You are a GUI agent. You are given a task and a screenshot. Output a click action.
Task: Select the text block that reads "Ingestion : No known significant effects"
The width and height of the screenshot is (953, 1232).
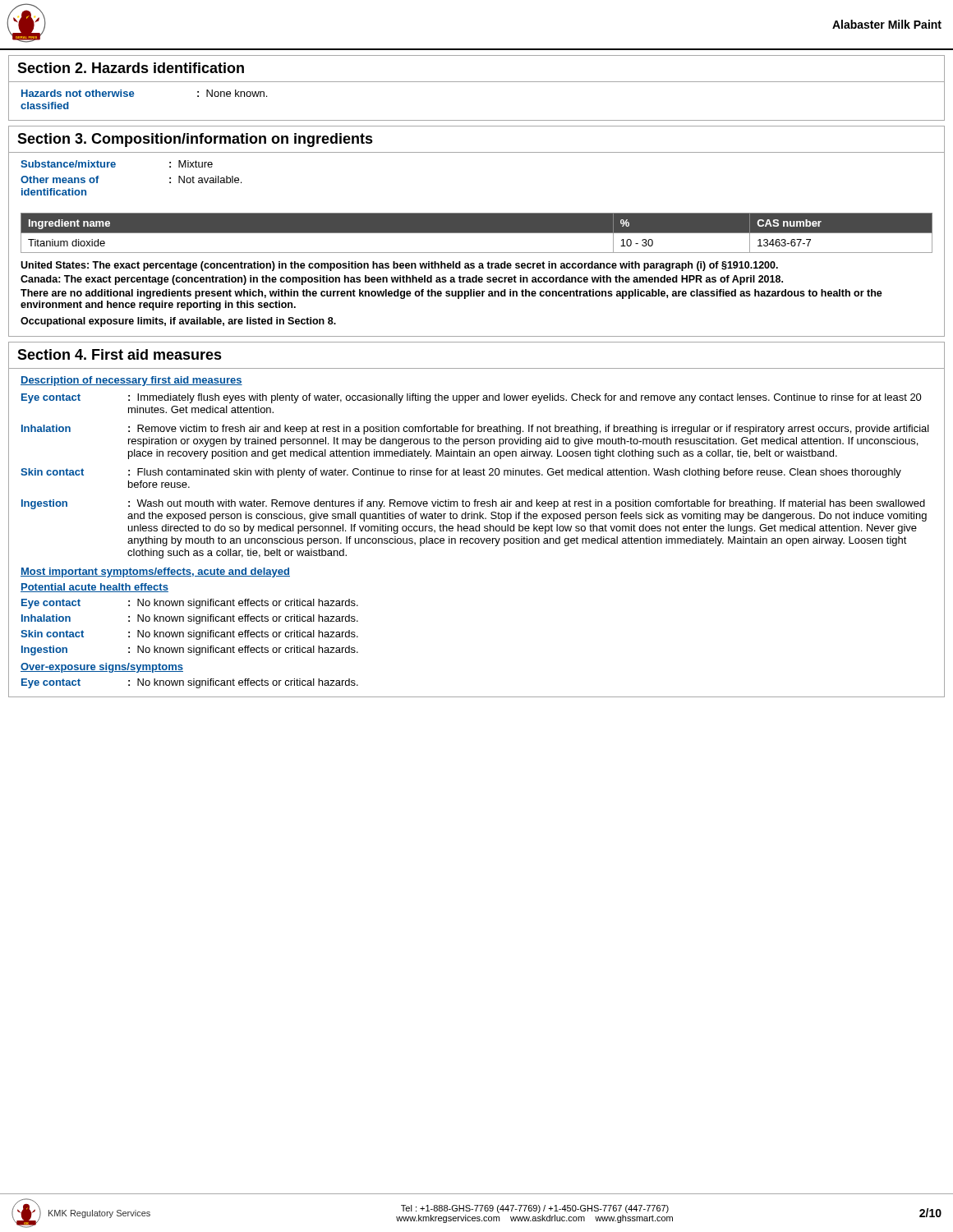click(x=190, y=650)
